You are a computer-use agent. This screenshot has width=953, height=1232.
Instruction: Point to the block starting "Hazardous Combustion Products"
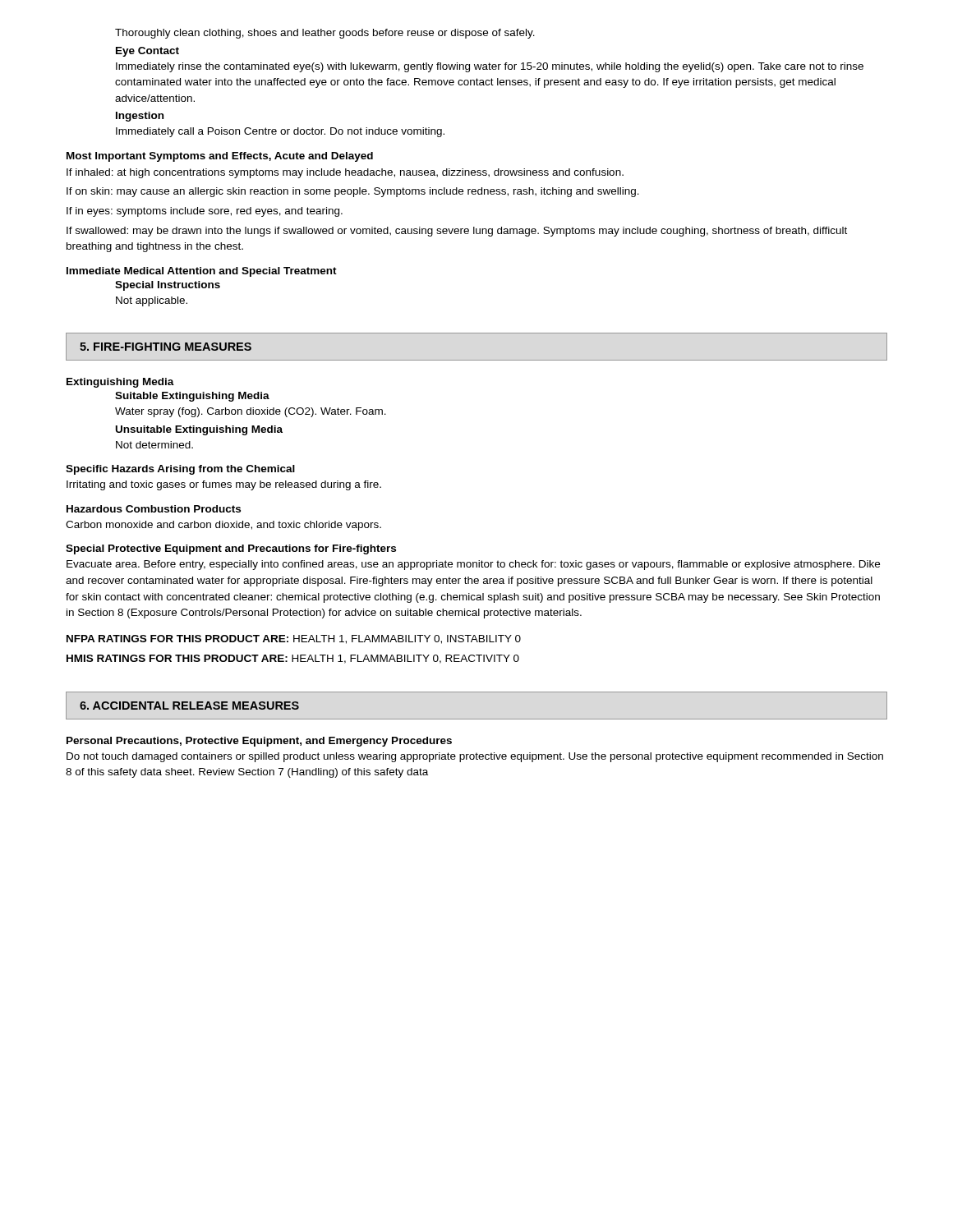154,509
